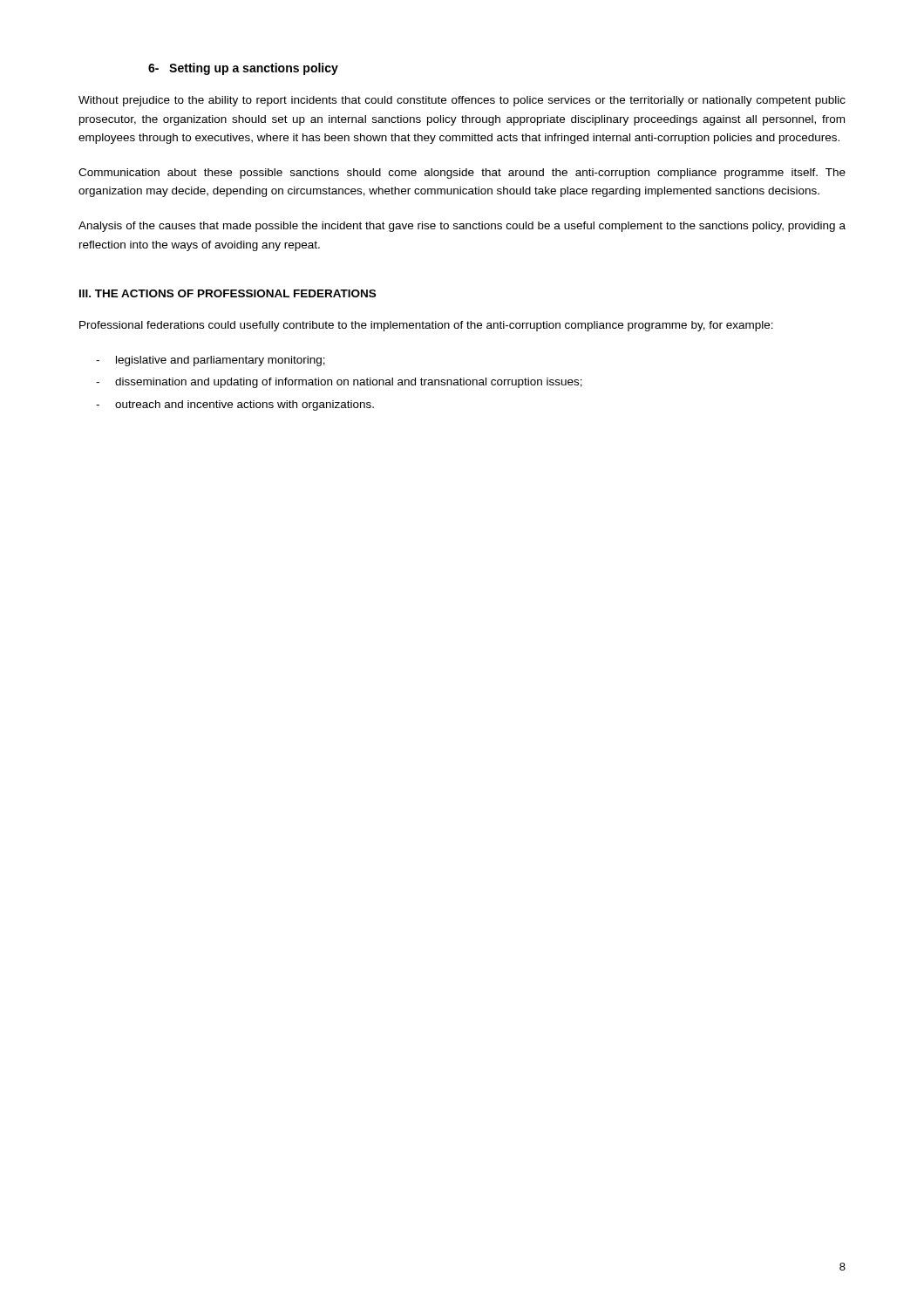
Task: Locate the text block containing "Without prejudice to the ability to report"
Action: pos(462,119)
